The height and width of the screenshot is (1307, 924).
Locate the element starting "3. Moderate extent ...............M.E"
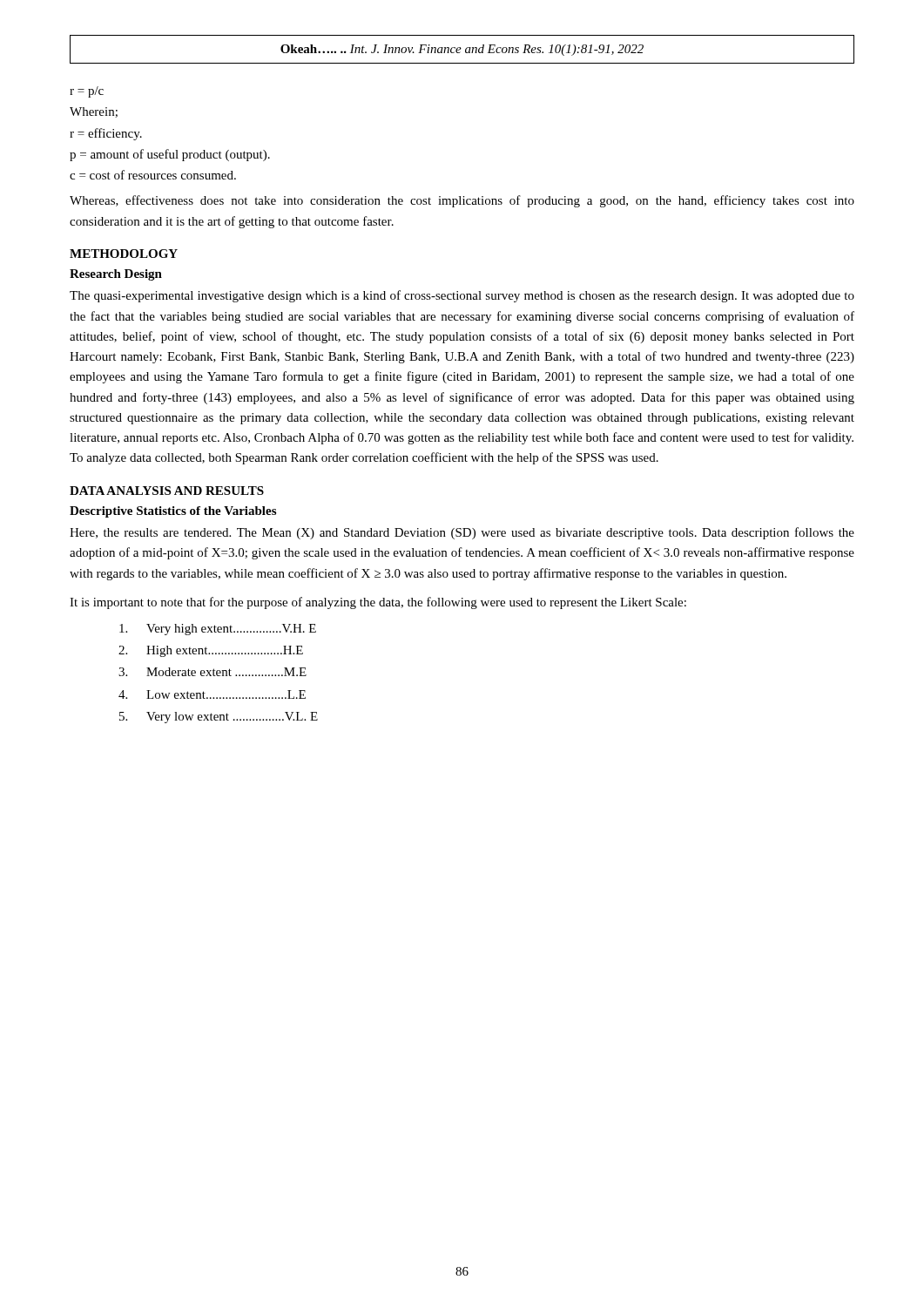click(x=213, y=673)
